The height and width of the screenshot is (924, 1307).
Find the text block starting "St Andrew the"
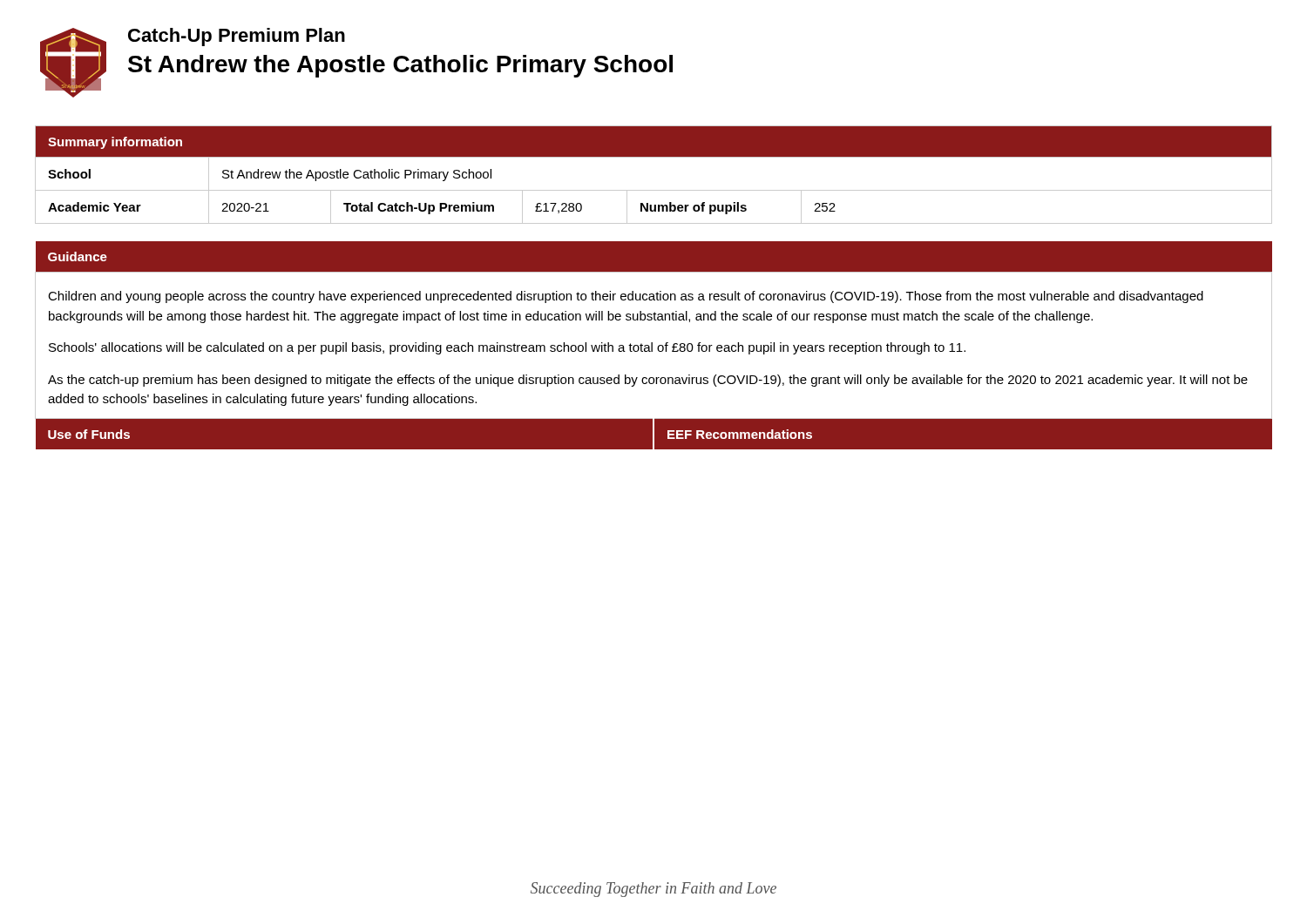401,64
